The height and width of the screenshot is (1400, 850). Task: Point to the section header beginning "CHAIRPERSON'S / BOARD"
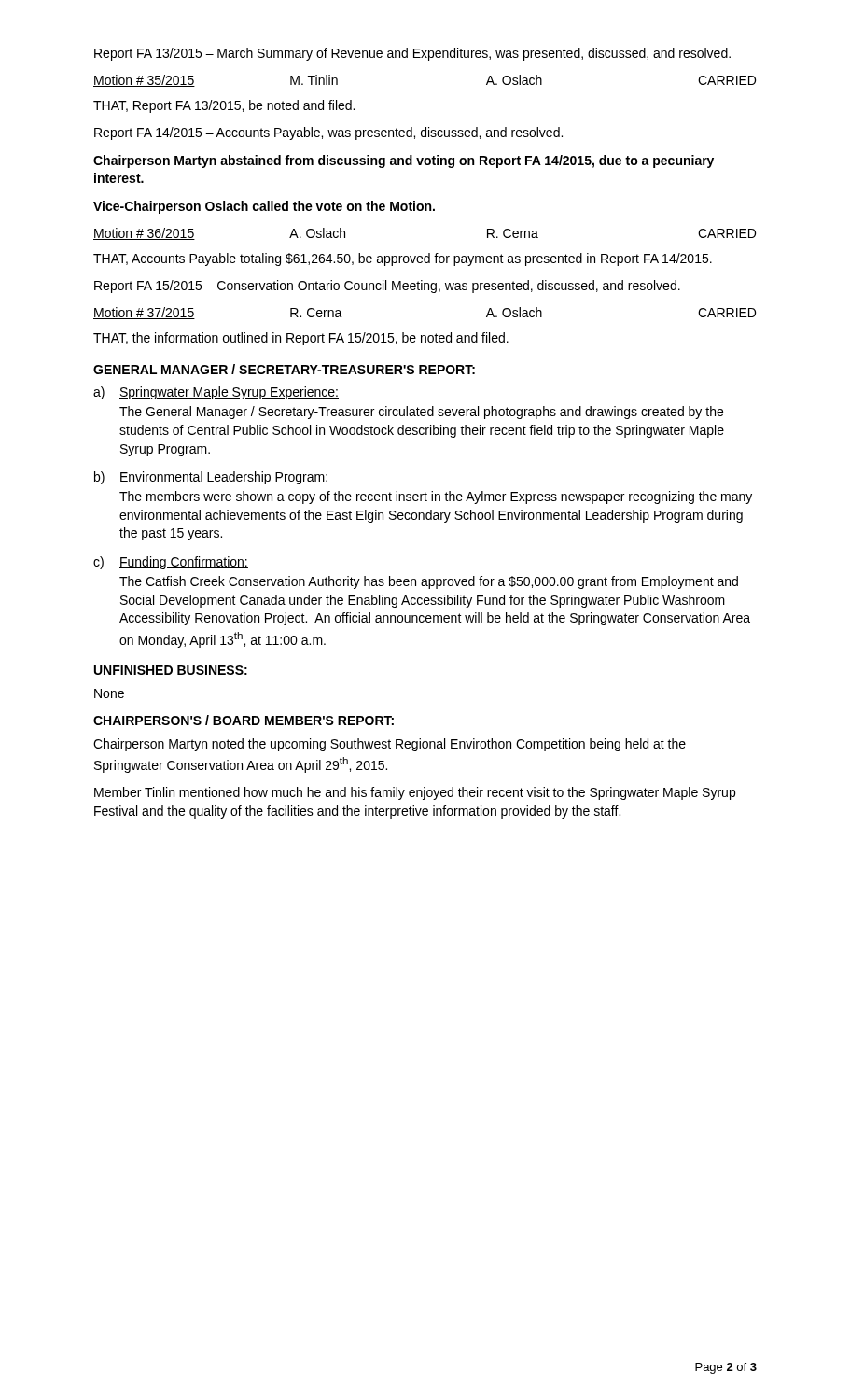(244, 720)
